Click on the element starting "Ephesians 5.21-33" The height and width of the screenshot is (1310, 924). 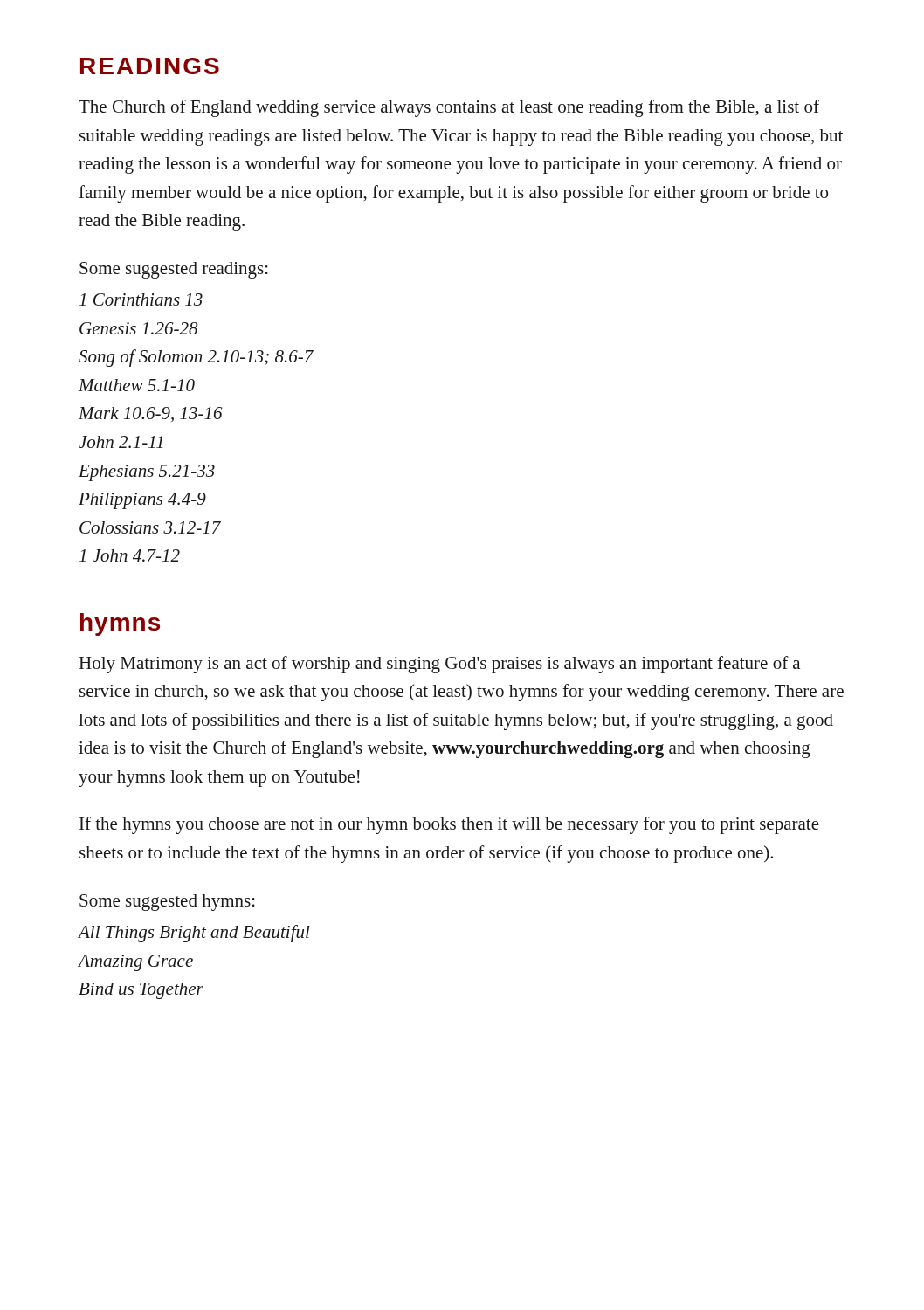pyautogui.click(x=147, y=470)
